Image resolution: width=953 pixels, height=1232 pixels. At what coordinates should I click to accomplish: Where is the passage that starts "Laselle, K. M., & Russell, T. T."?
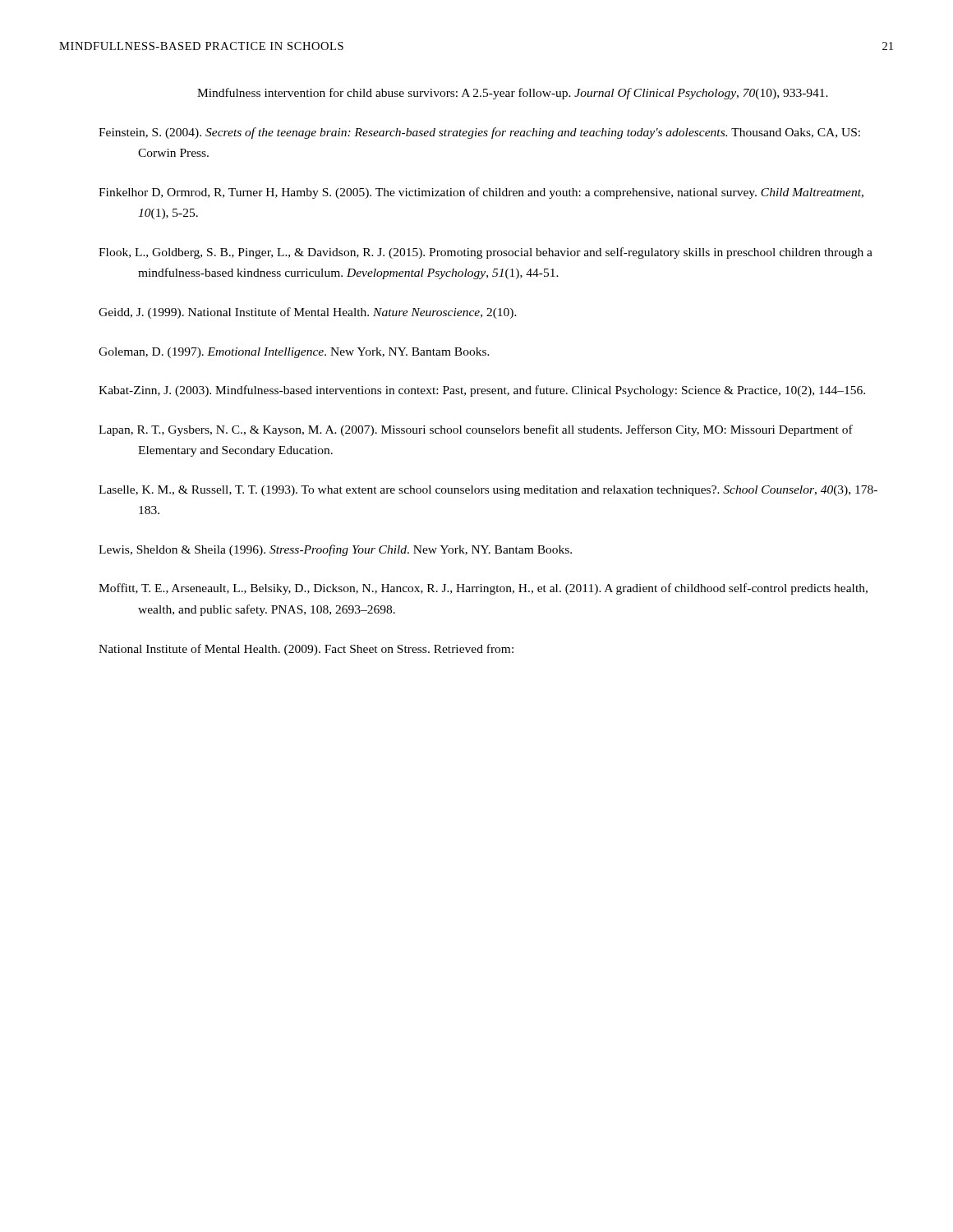[x=488, y=499]
